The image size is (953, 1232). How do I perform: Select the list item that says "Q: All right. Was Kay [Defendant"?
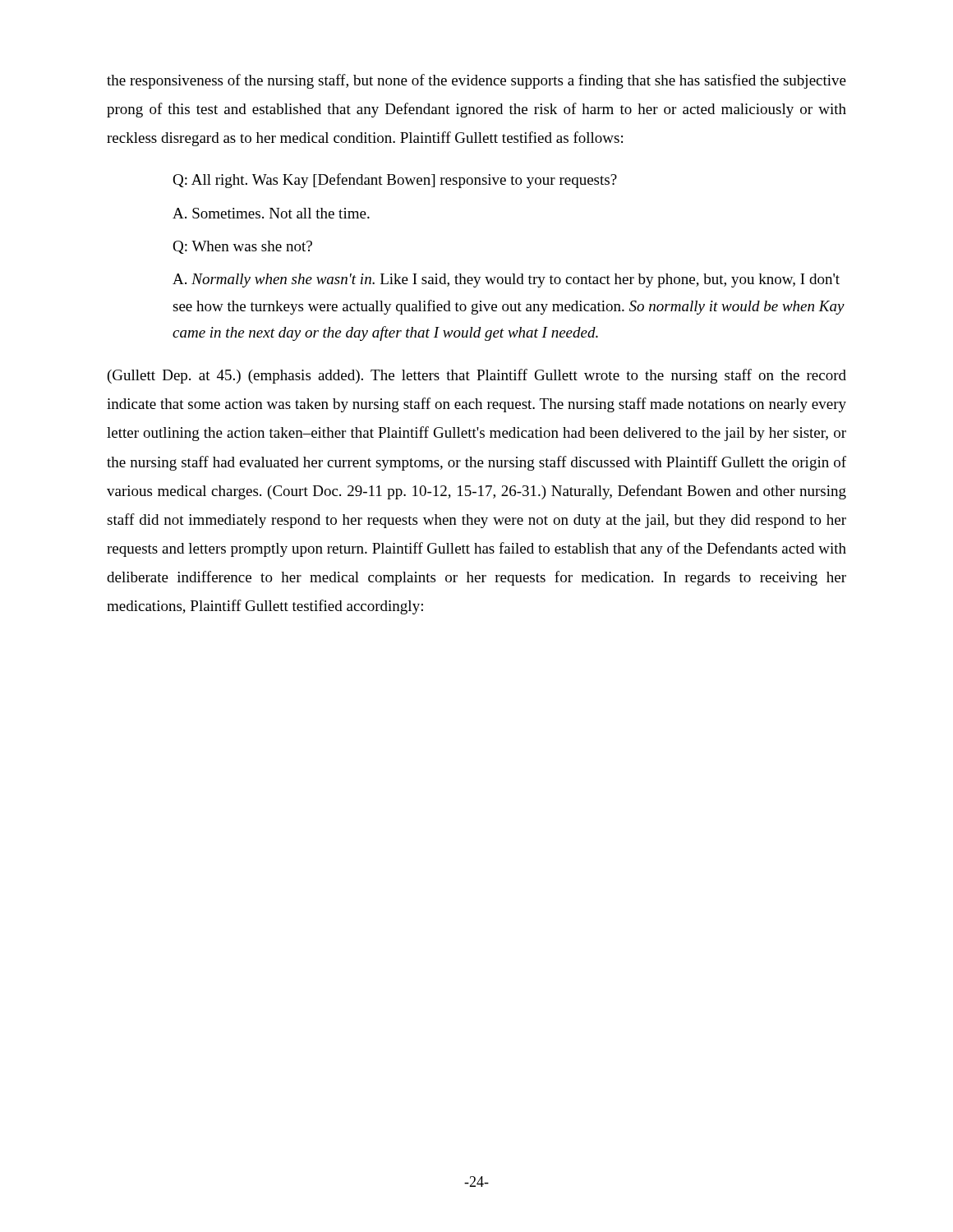[509, 180]
